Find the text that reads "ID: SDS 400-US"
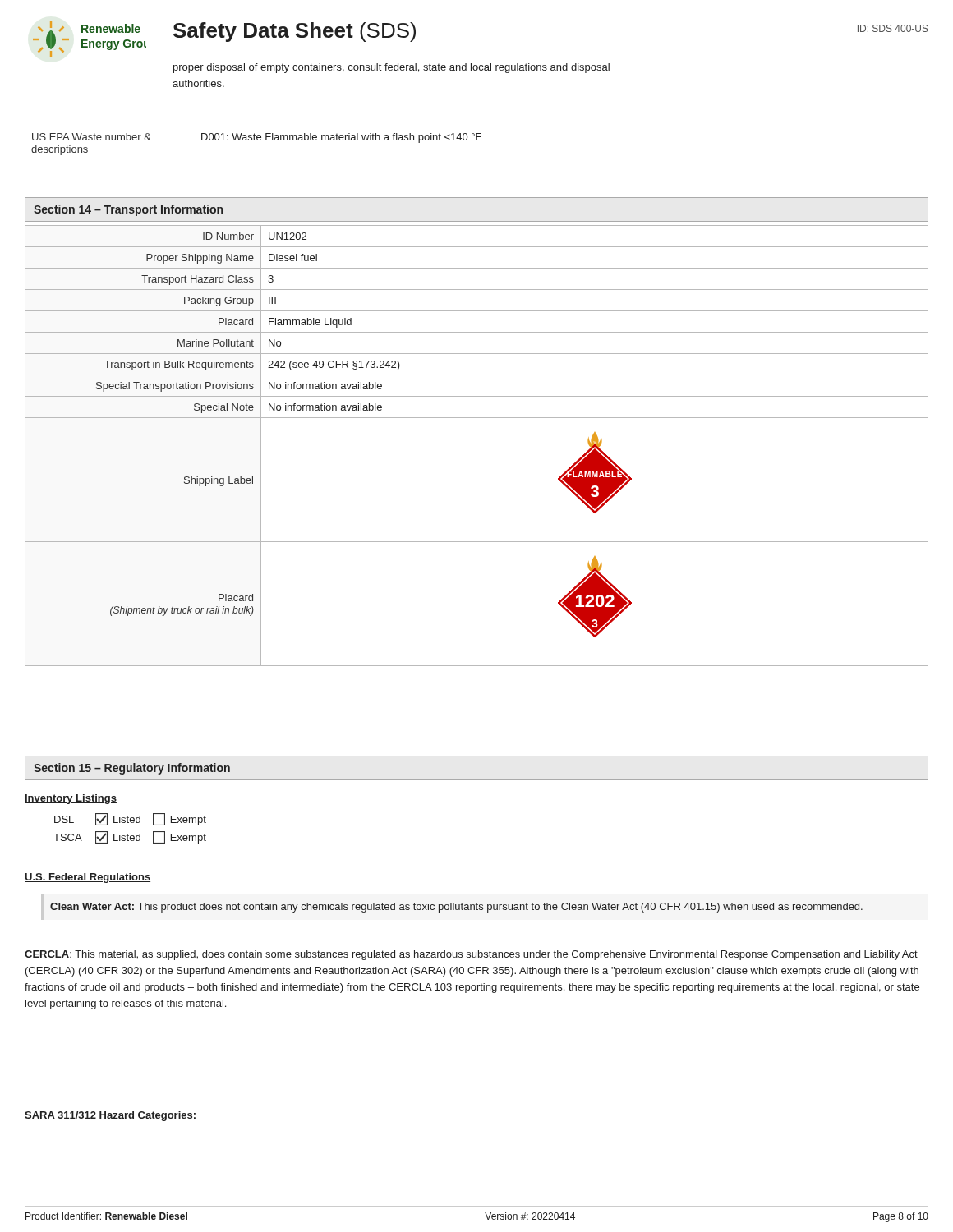This screenshot has height=1232, width=953. click(892, 29)
